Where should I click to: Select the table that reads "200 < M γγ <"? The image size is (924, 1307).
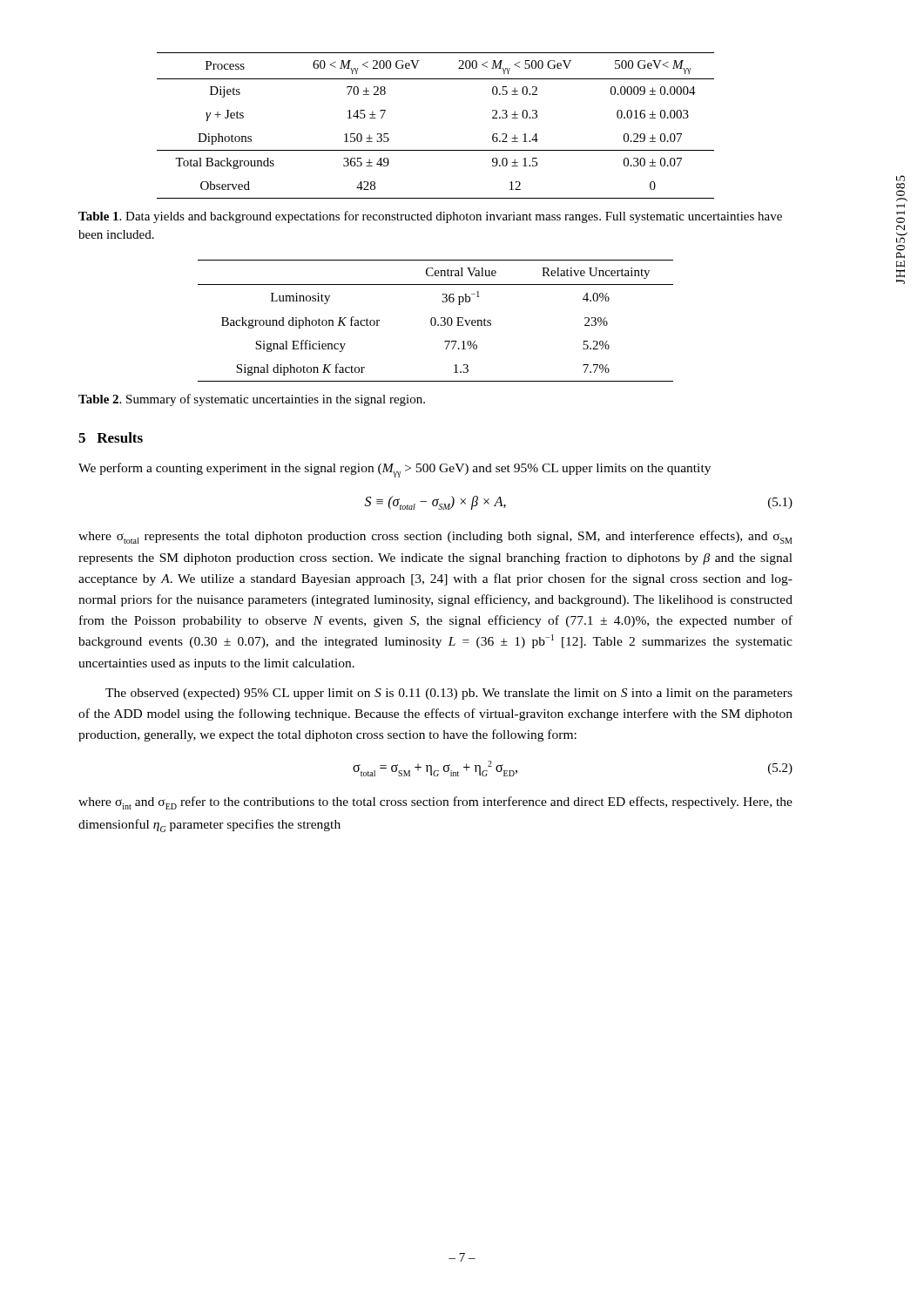pyautogui.click(x=435, y=125)
